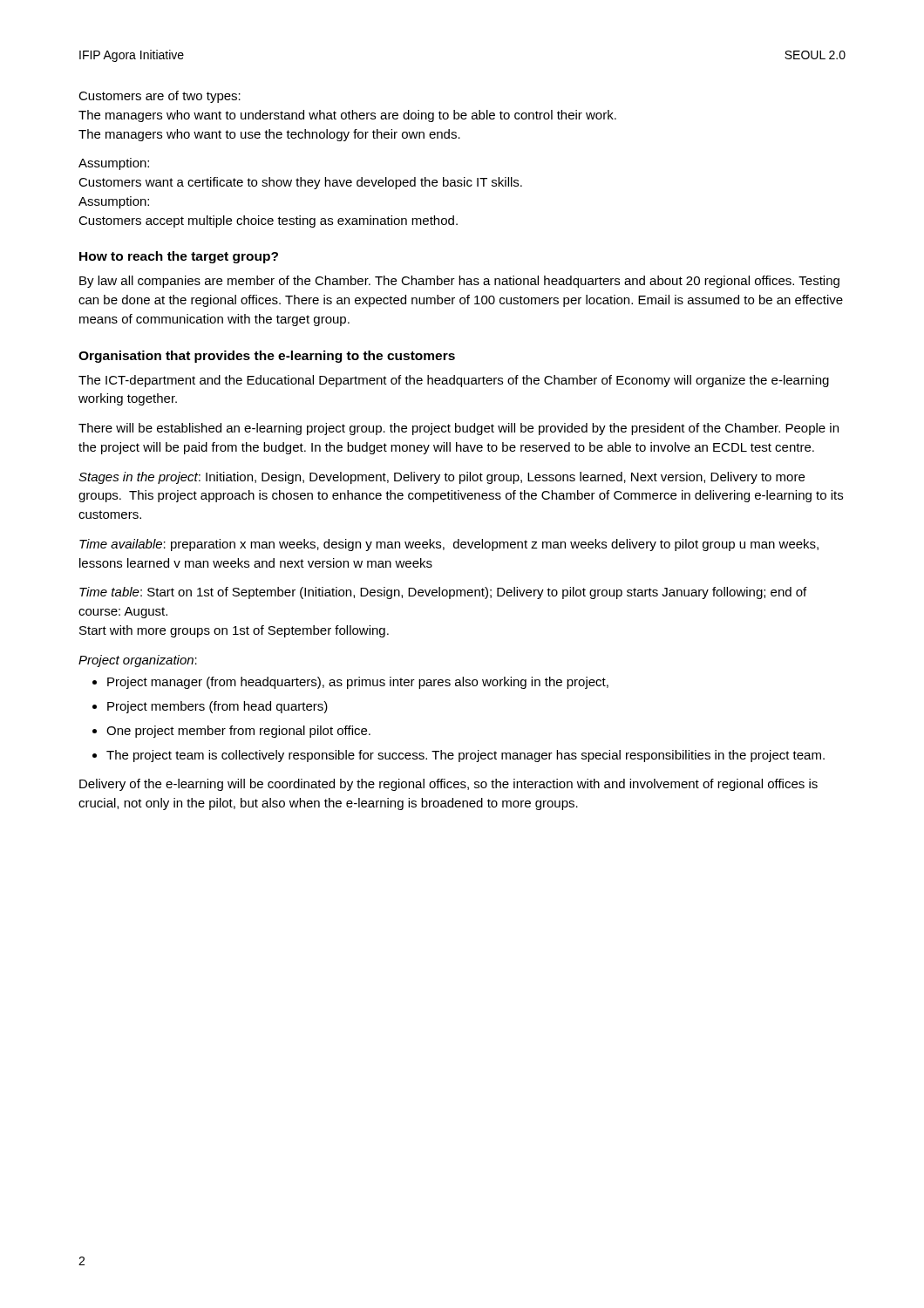Viewport: 924px width, 1308px height.
Task: Find the text block starting "Delivery of the e-learning"
Action: click(448, 793)
